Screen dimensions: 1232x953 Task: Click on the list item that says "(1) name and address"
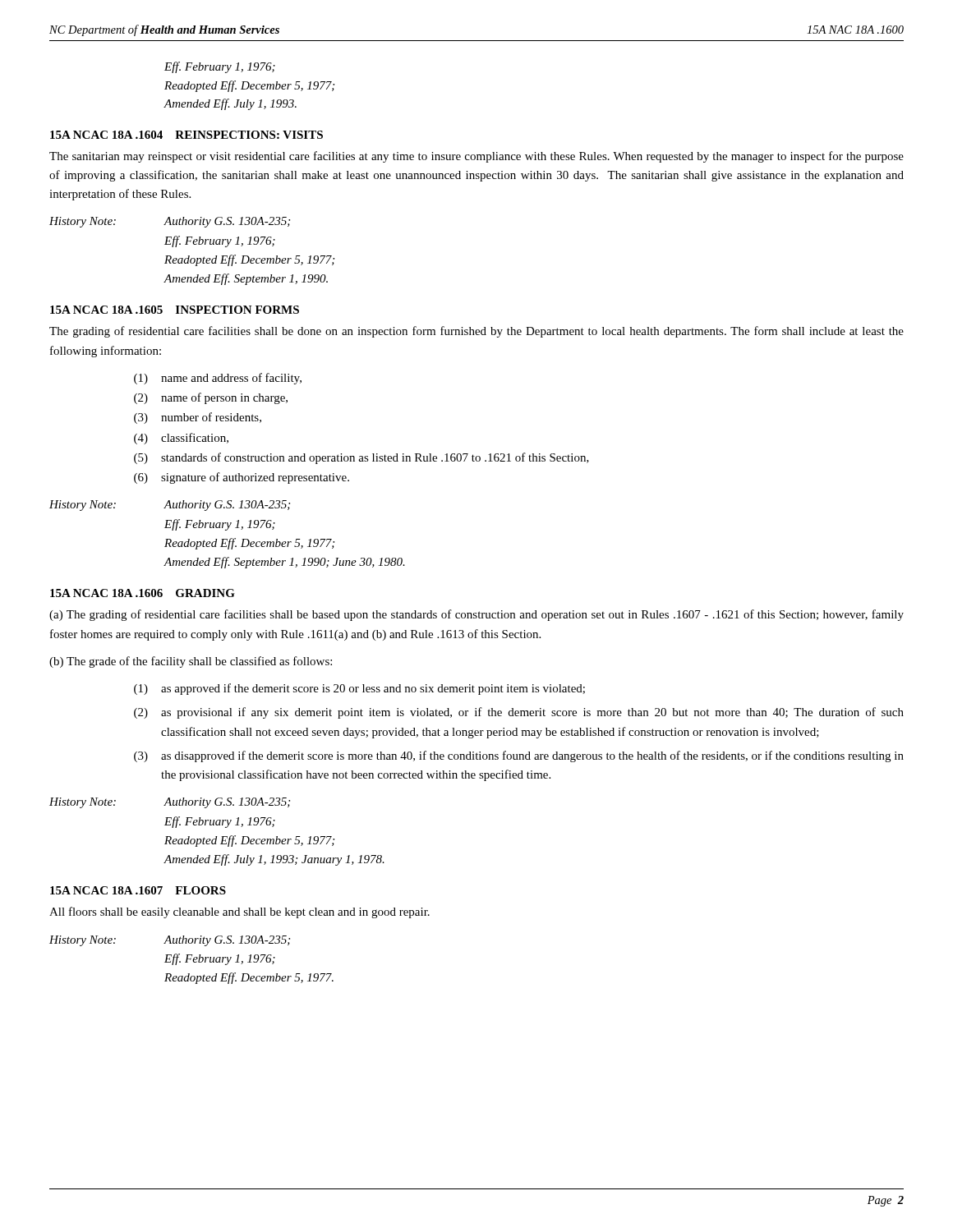(218, 379)
